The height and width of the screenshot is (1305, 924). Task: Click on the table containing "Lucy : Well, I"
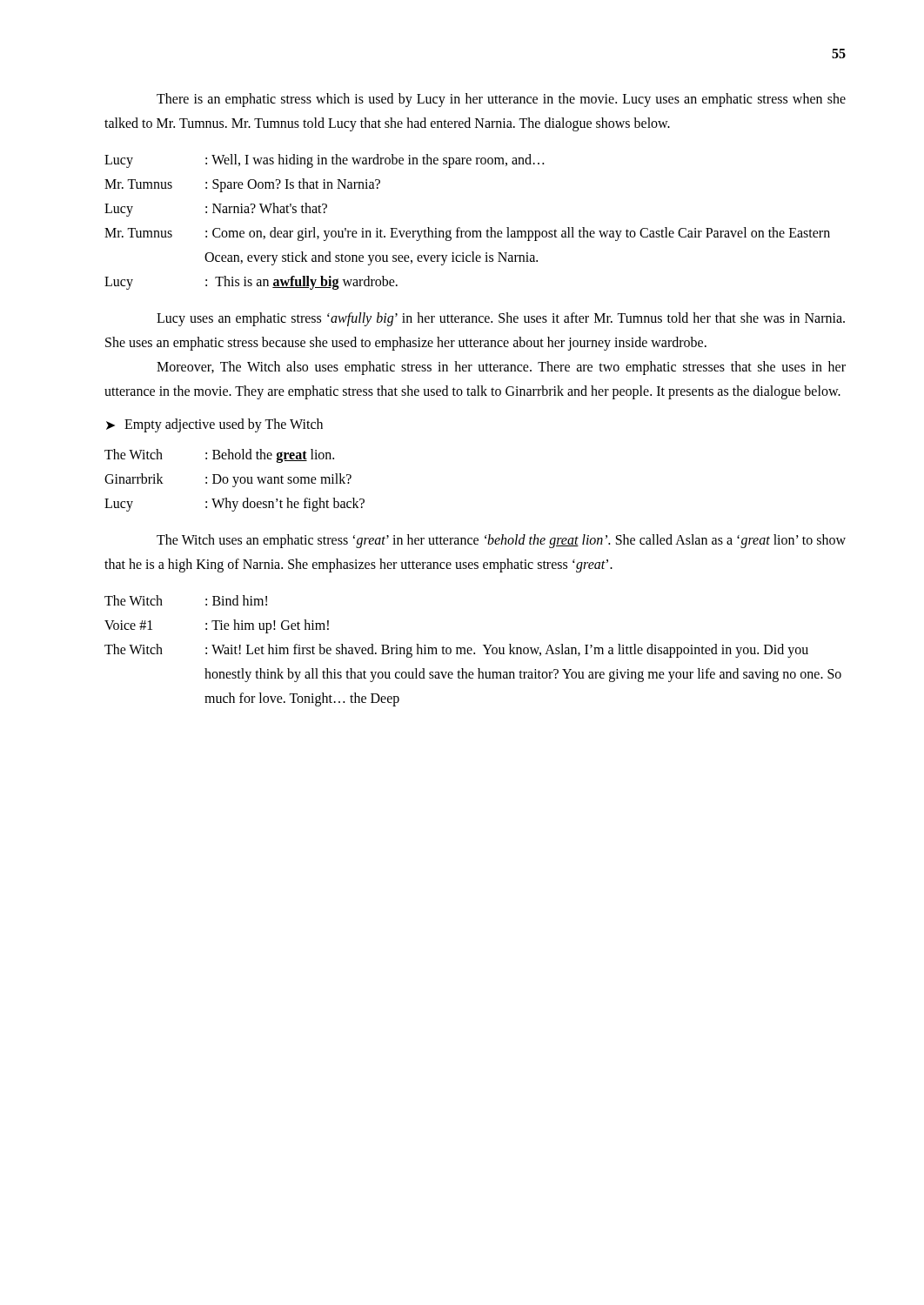(475, 221)
